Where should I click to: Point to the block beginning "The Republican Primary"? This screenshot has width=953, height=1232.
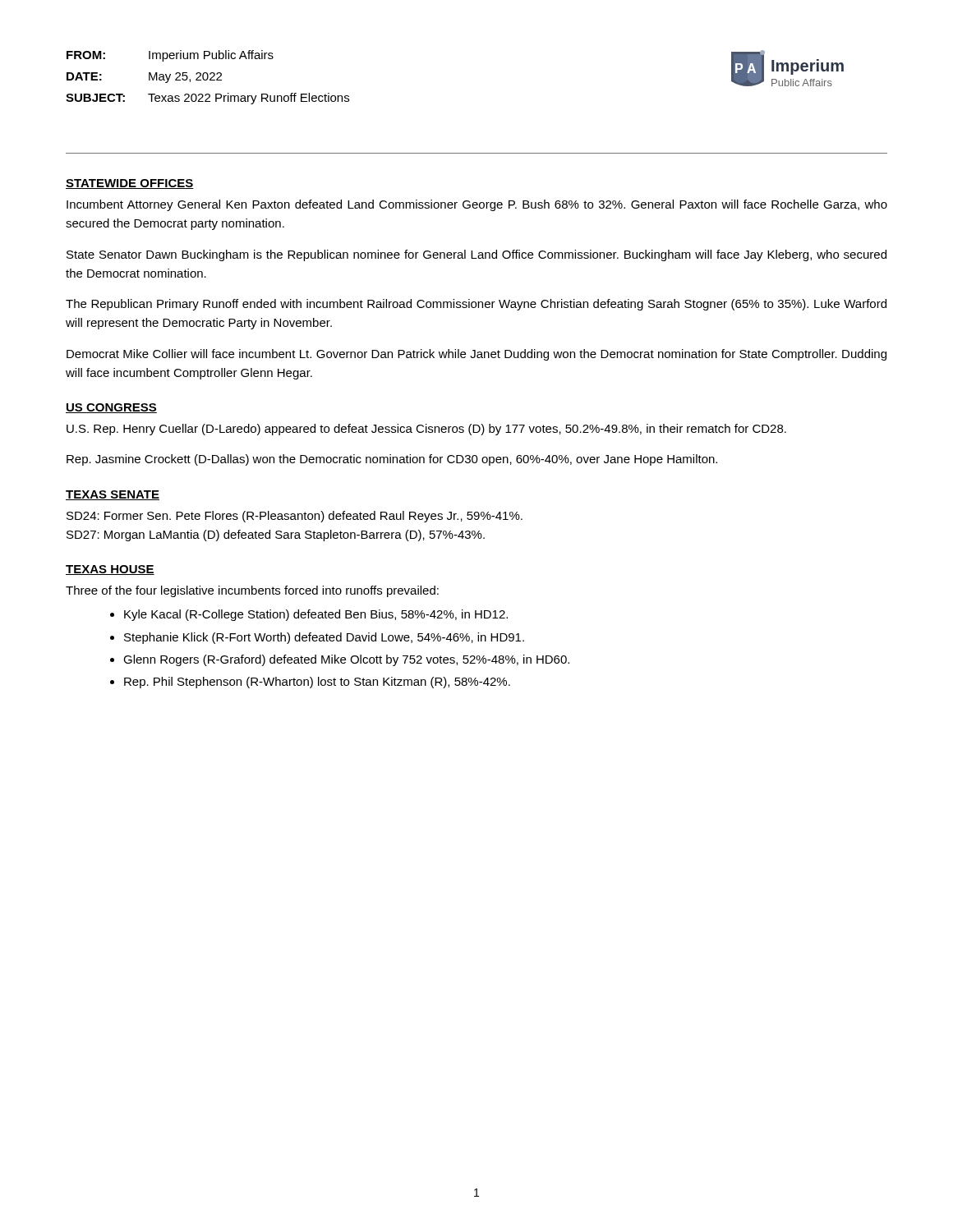click(x=476, y=313)
